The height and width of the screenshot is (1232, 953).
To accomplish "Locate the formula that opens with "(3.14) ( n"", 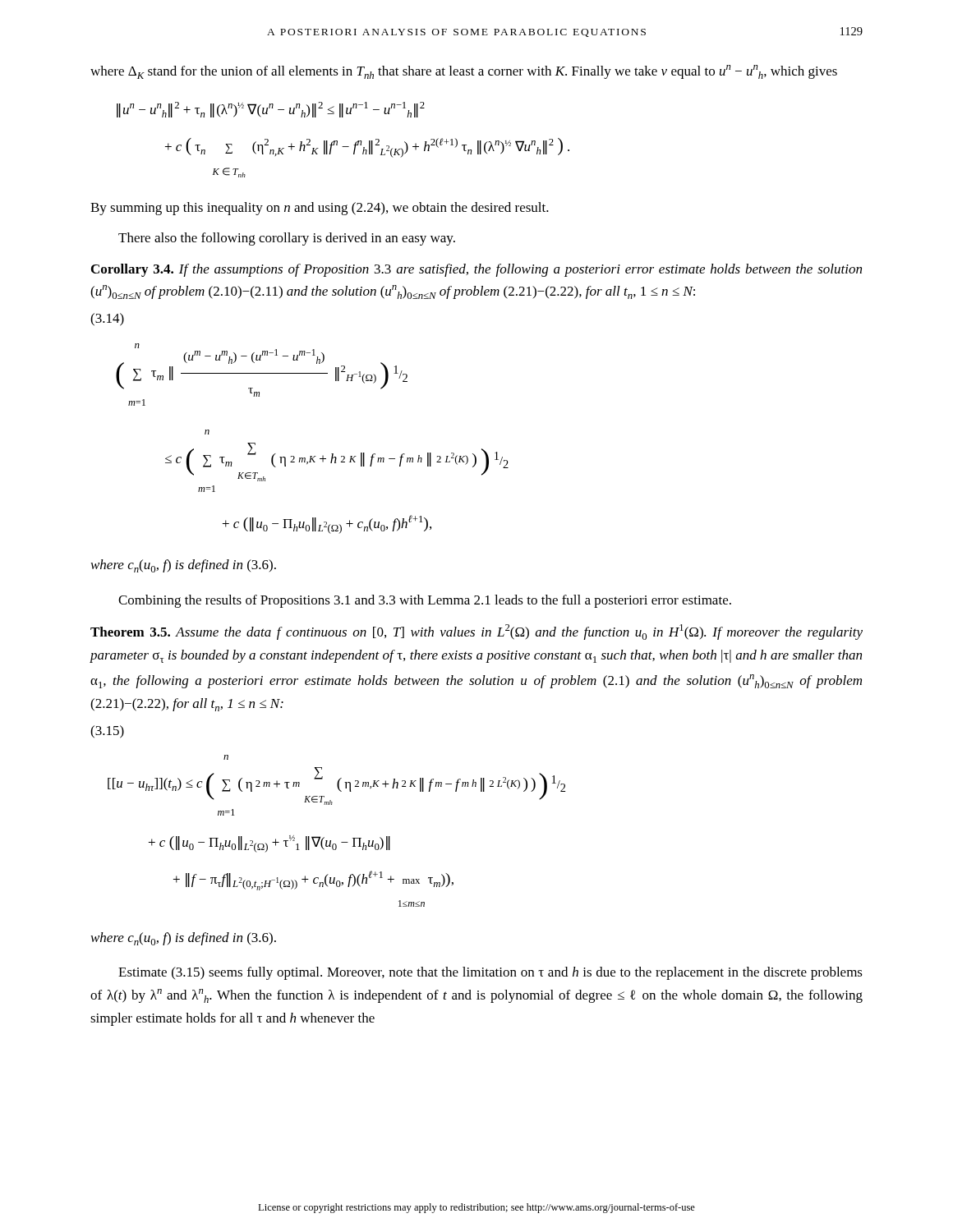I will click(107, 319).
